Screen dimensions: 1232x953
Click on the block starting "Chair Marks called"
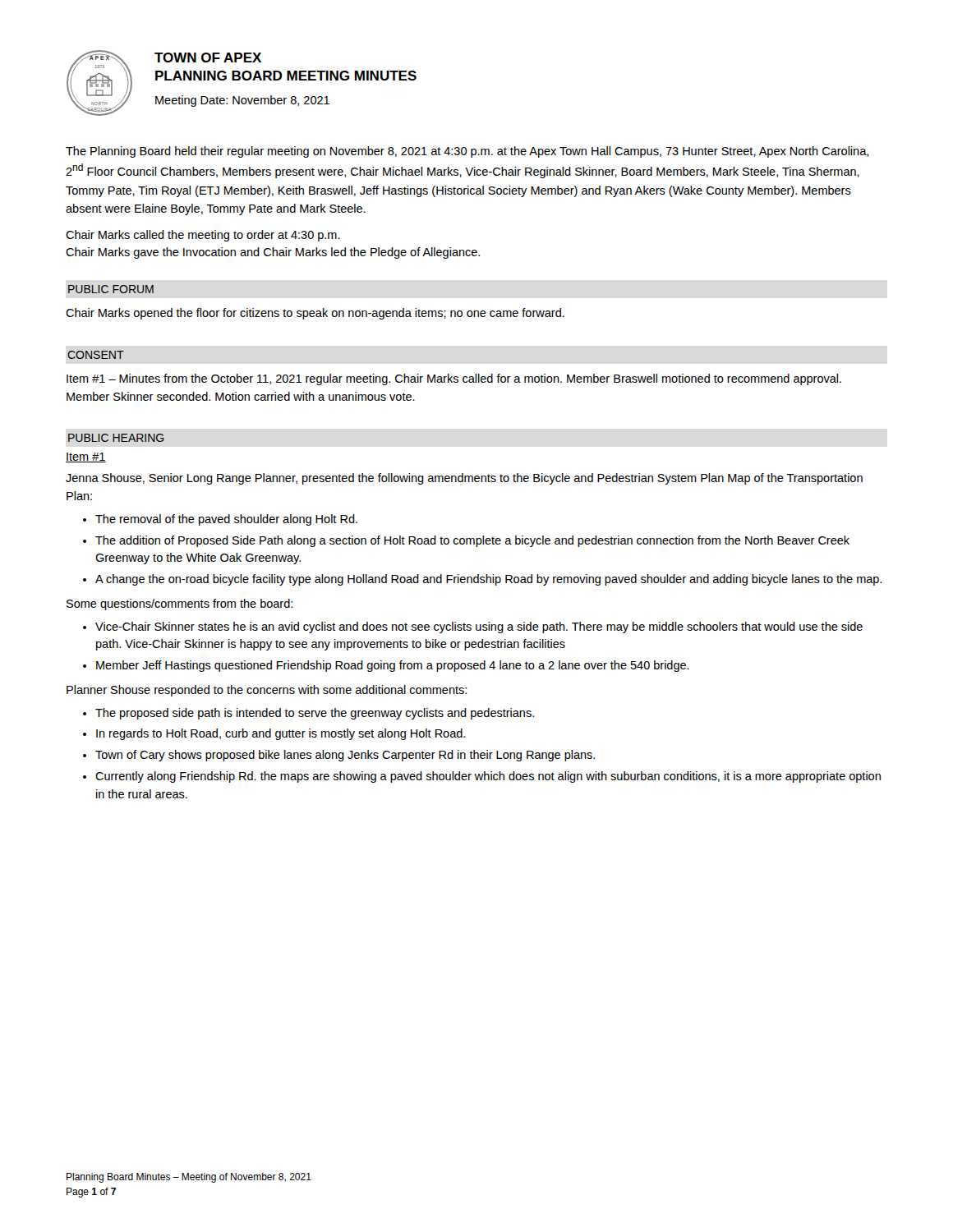273,244
